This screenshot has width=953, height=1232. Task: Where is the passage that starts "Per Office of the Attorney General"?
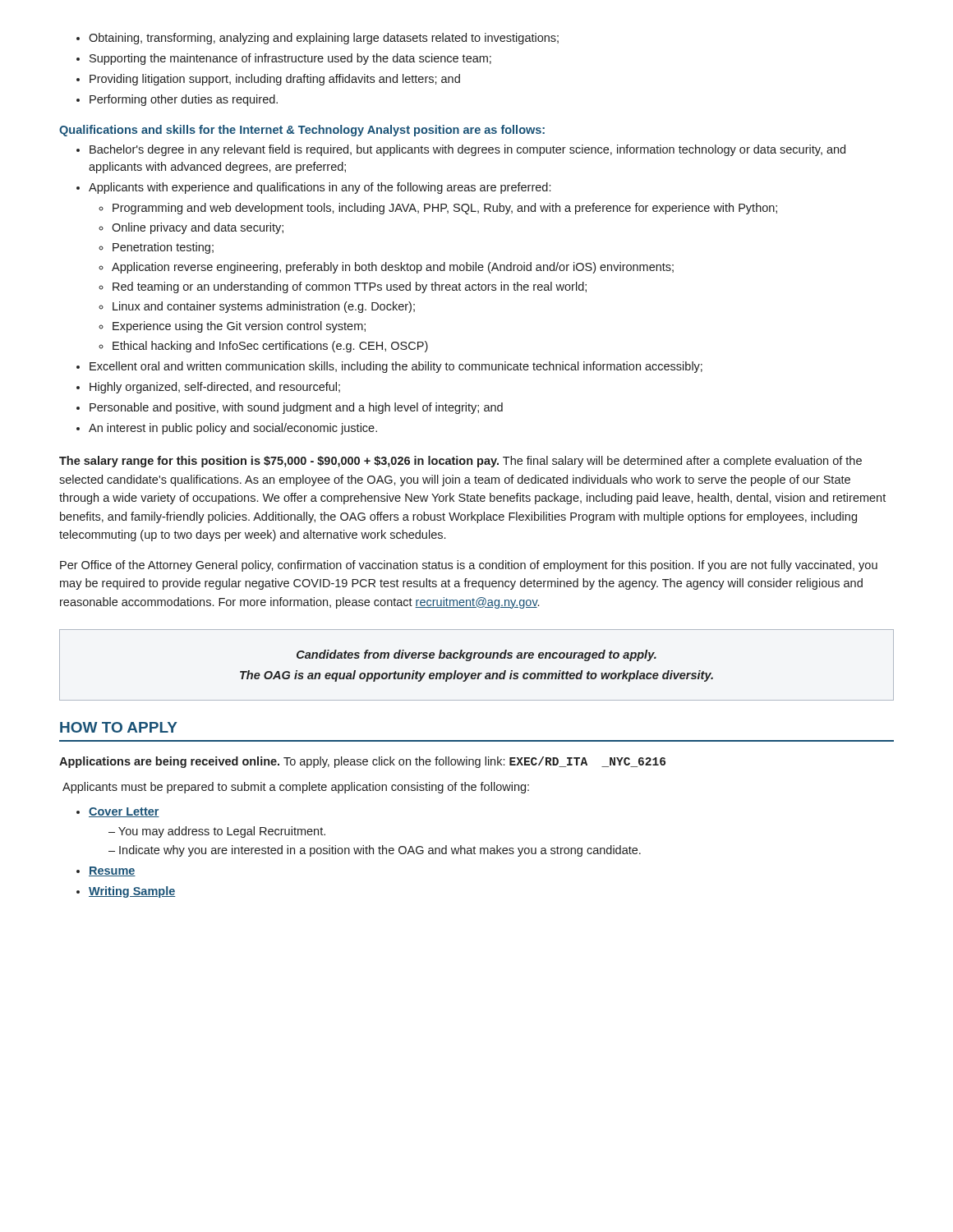coord(468,583)
